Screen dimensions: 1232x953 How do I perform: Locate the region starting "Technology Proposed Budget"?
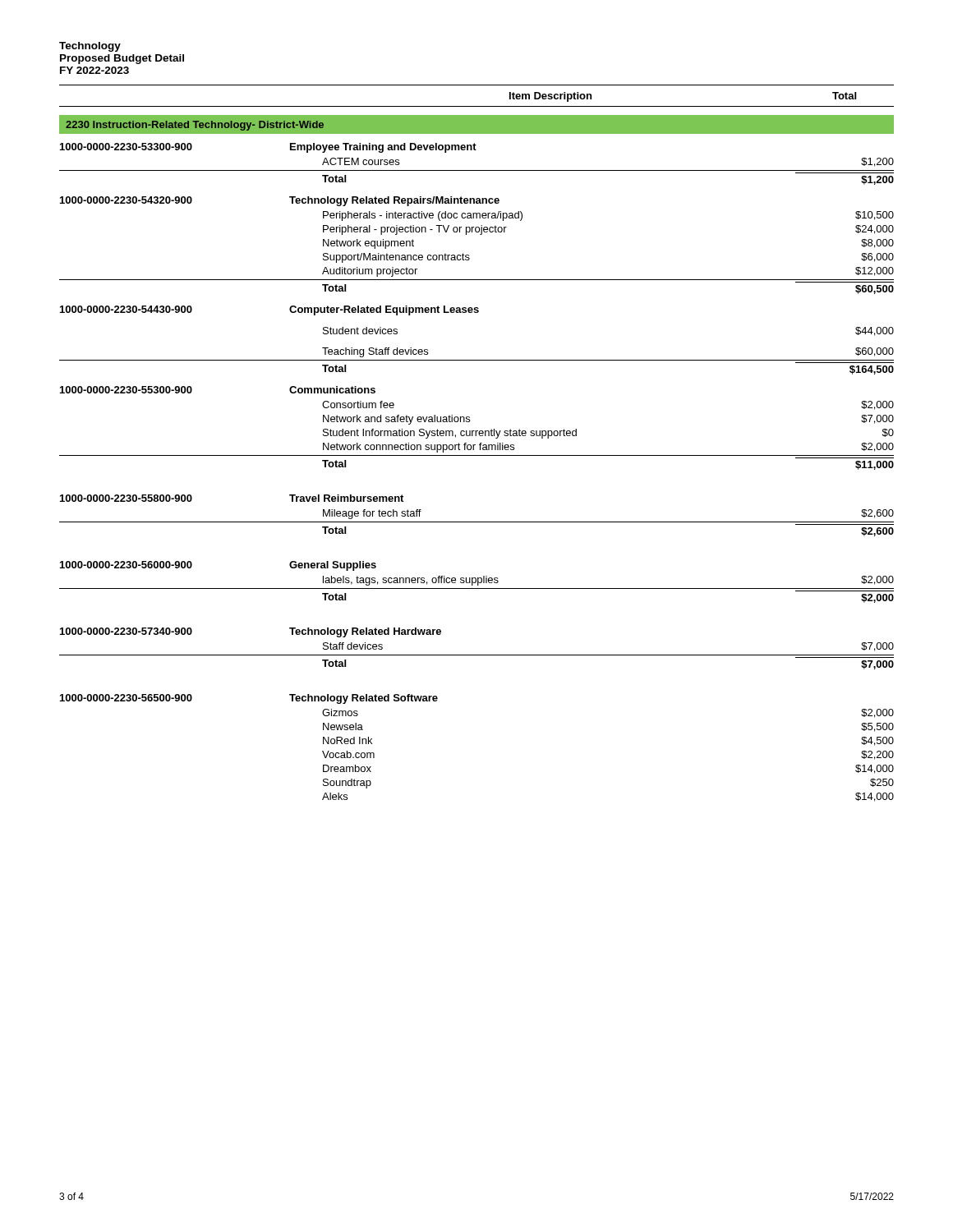90,47
